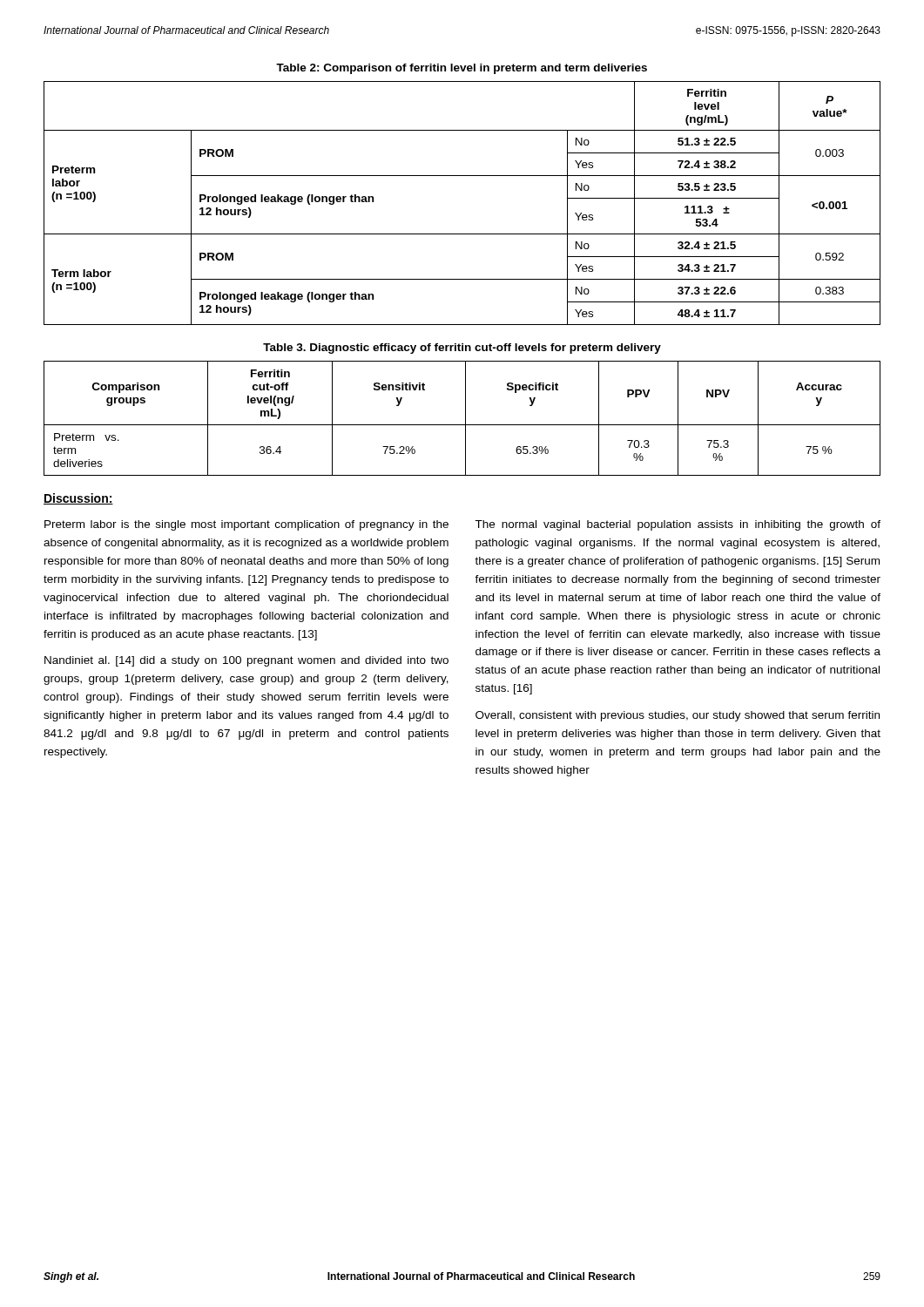Find the table that mentions "Preterm vs. term deliveries"

[462, 418]
